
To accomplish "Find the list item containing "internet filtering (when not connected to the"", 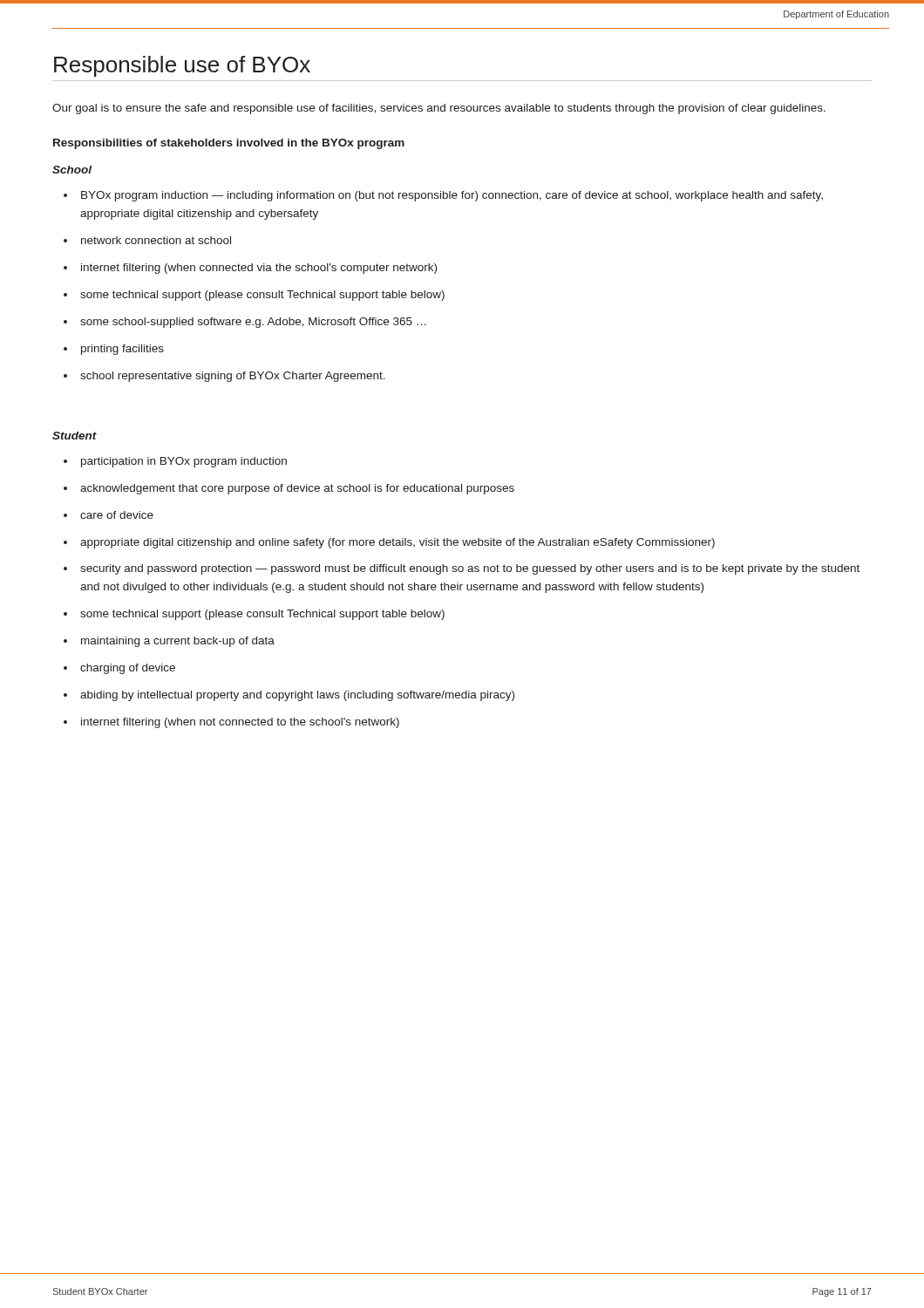I will 231,723.
